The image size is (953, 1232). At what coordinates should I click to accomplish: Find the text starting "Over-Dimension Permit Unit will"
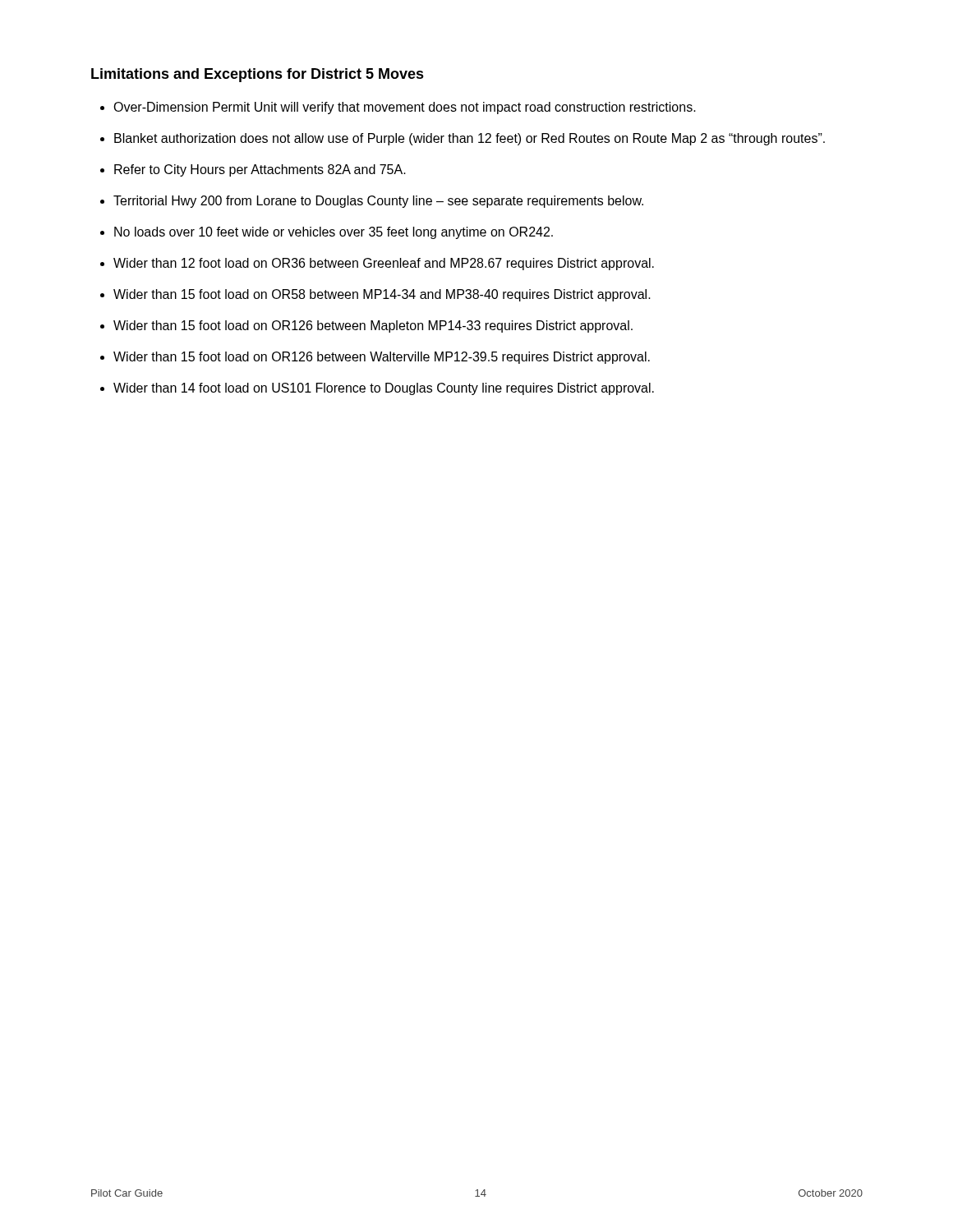point(405,107)
